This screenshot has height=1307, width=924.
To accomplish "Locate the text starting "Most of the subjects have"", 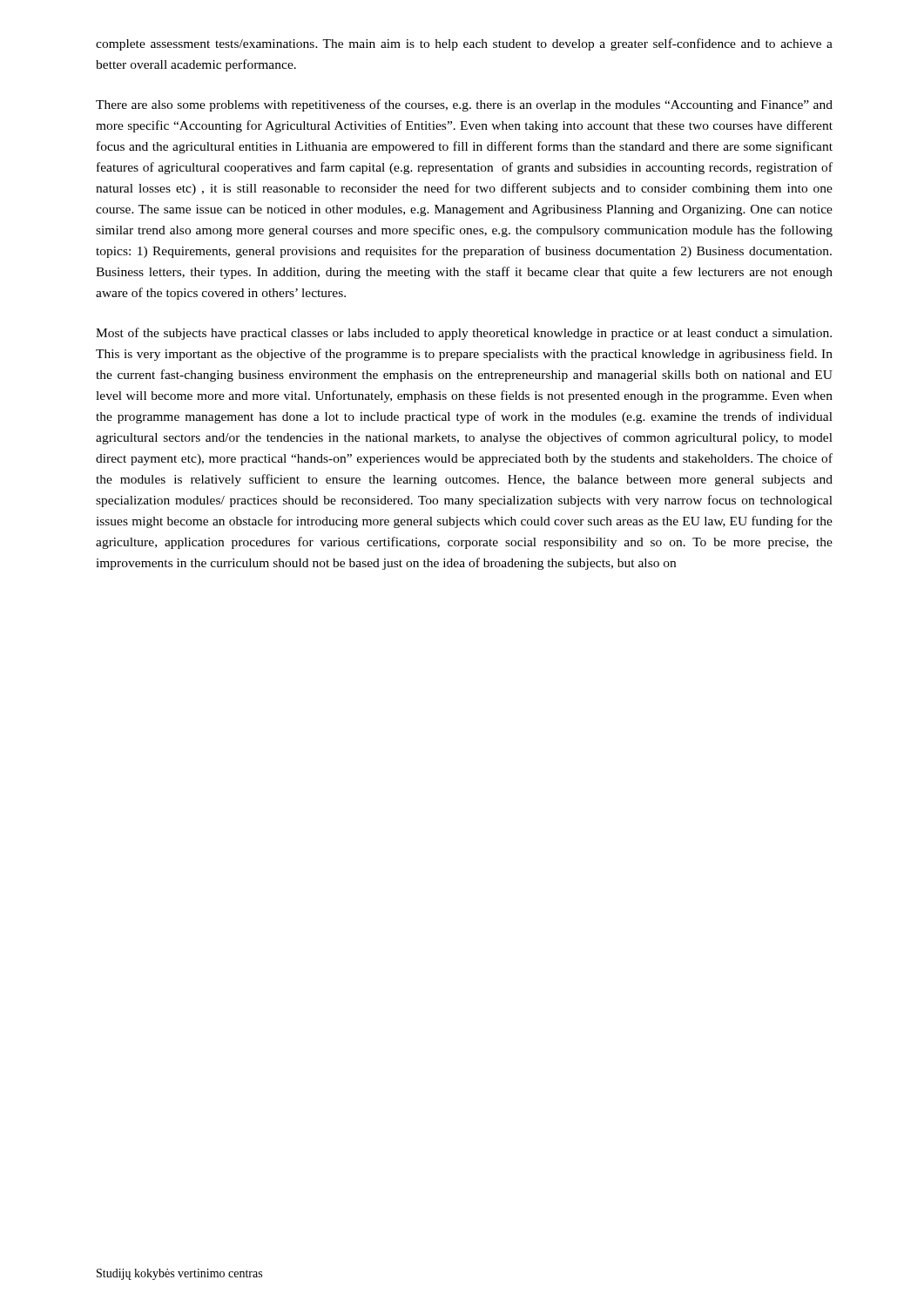I will [x=464, y=448].
